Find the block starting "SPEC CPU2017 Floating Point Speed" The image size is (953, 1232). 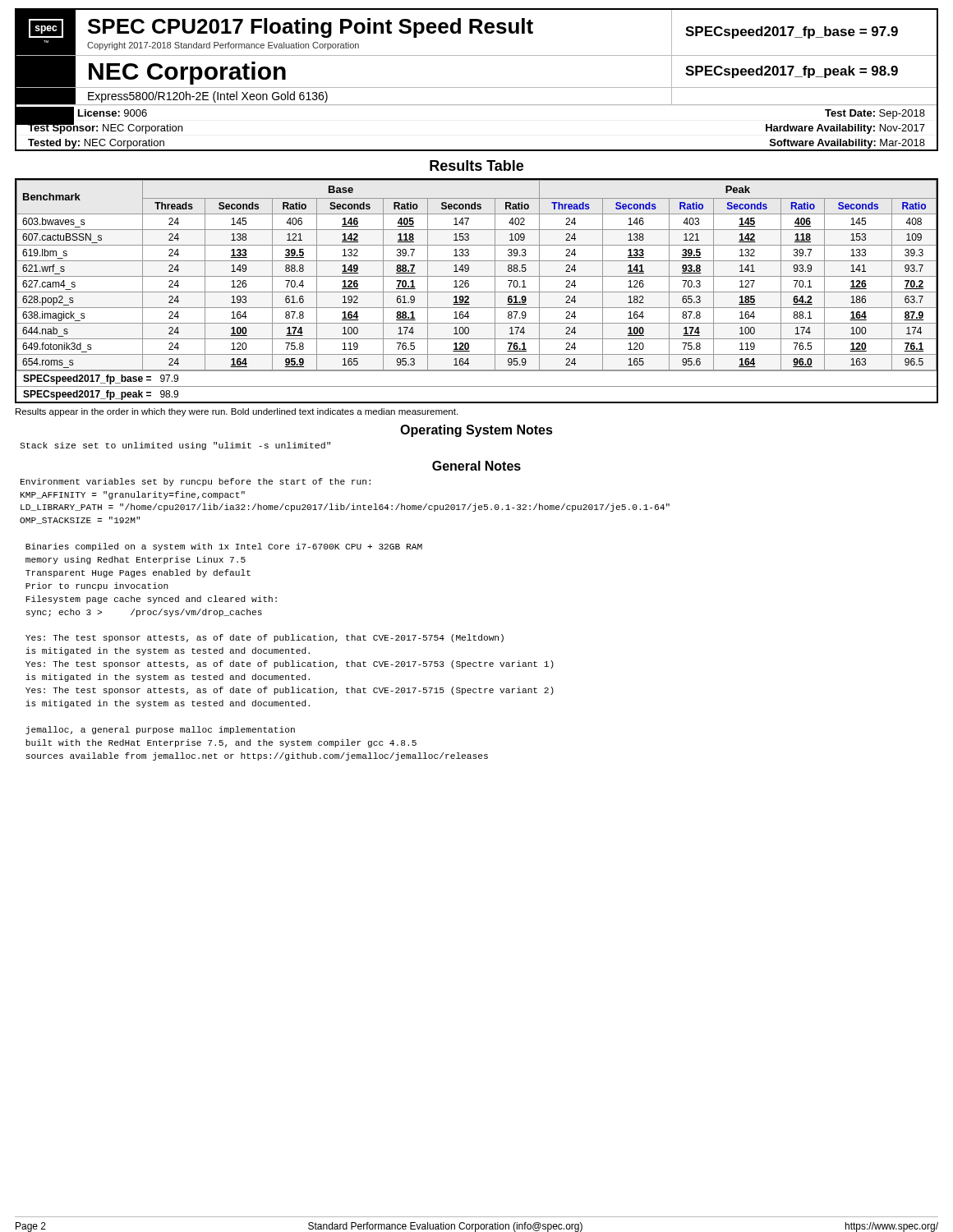310,27
